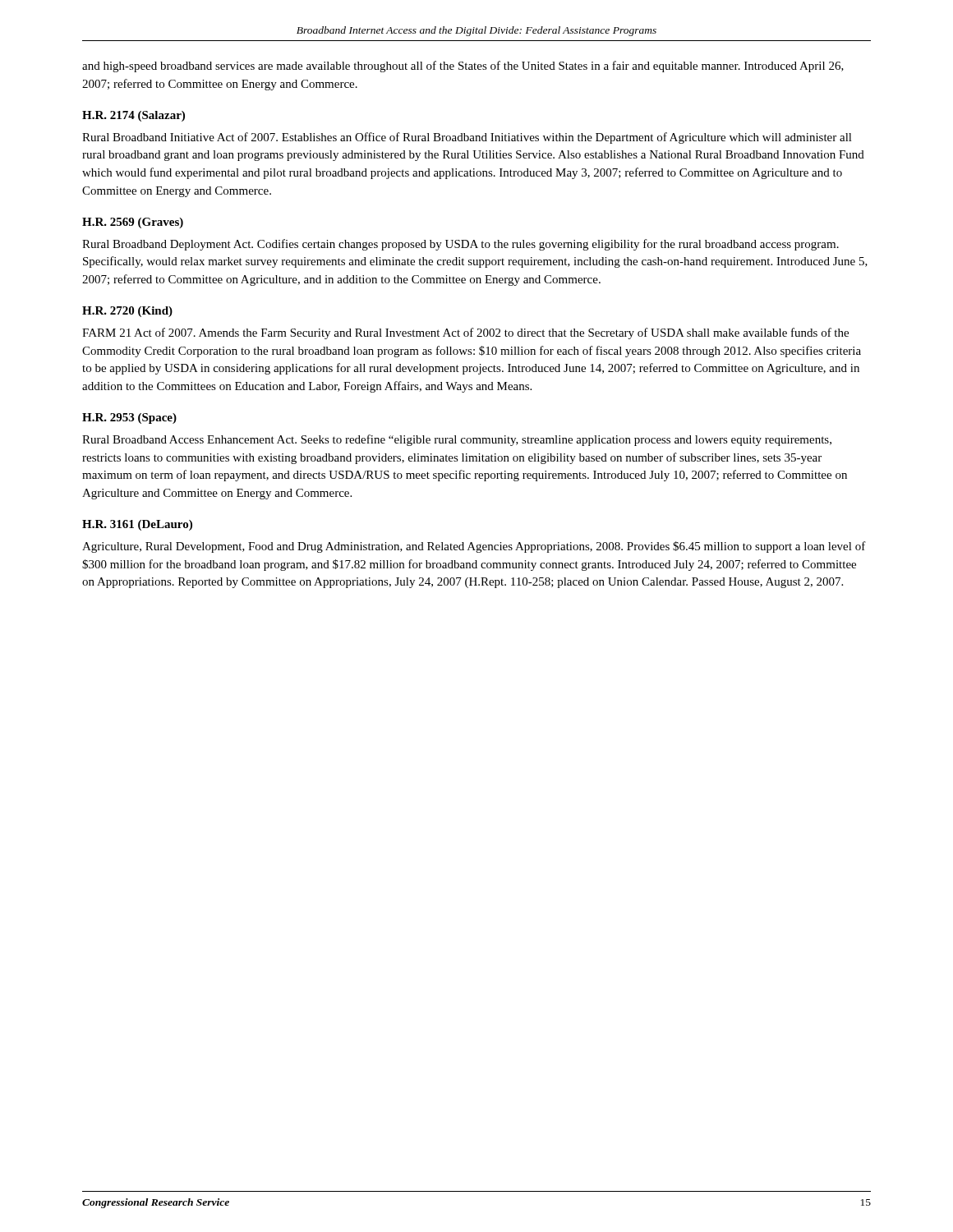Select the element starting "H.R. 2569 (Graves)"
The width and height of the screenshot is (953, 1232).
(x=133, y=221)
